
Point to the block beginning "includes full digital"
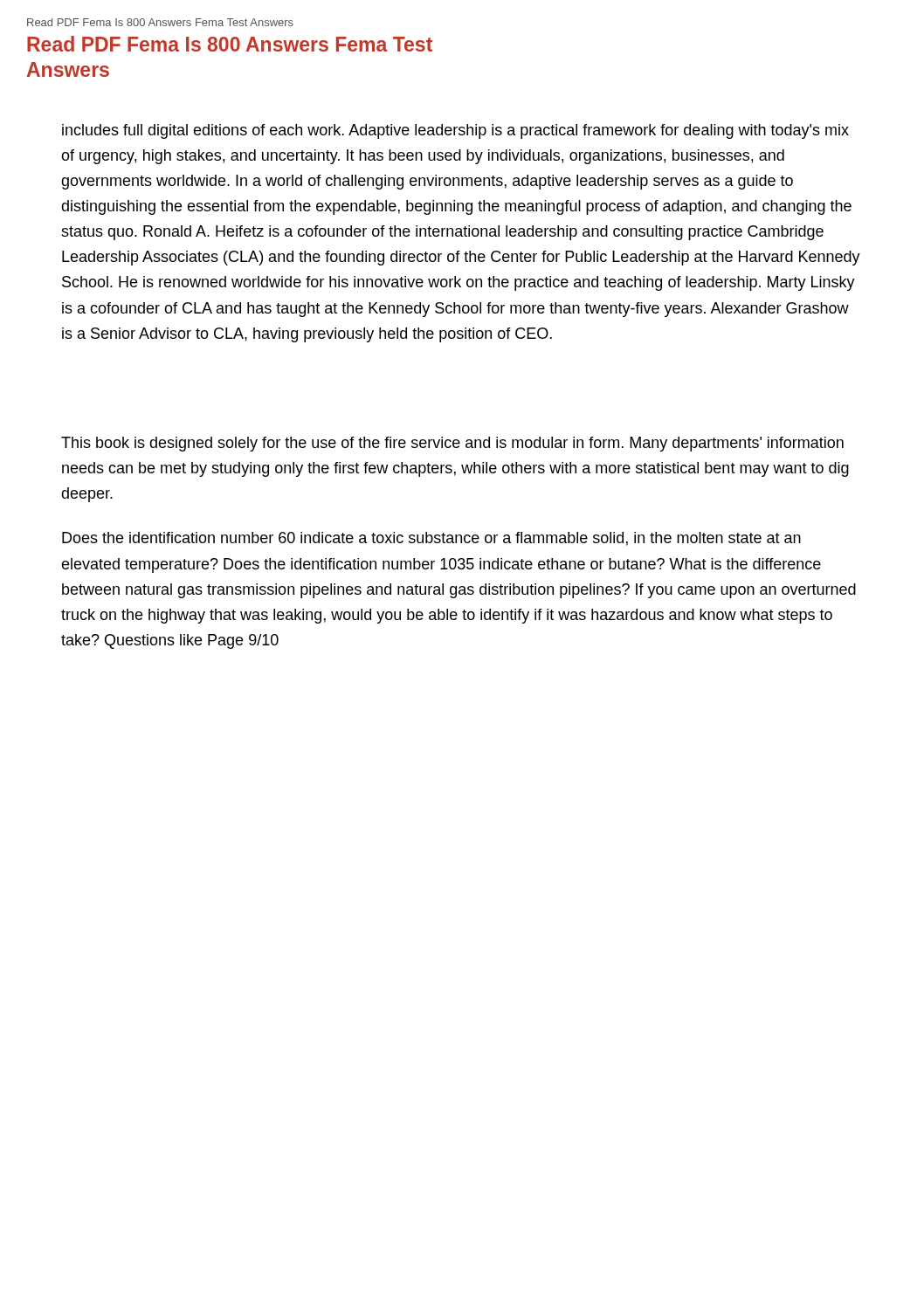(x=461, y=232)
